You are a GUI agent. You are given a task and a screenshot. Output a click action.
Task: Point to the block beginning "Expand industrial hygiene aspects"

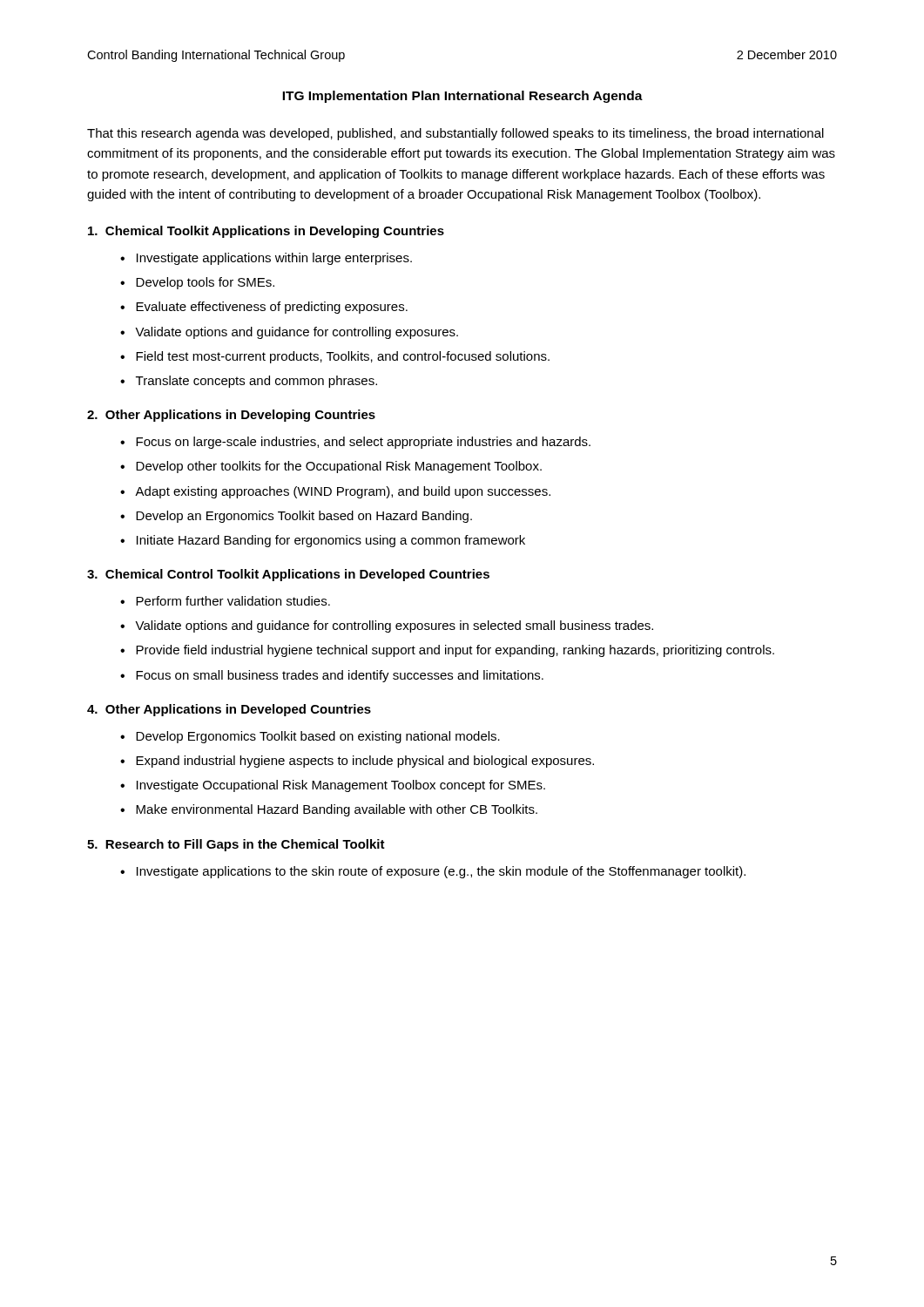click(486, 761)
